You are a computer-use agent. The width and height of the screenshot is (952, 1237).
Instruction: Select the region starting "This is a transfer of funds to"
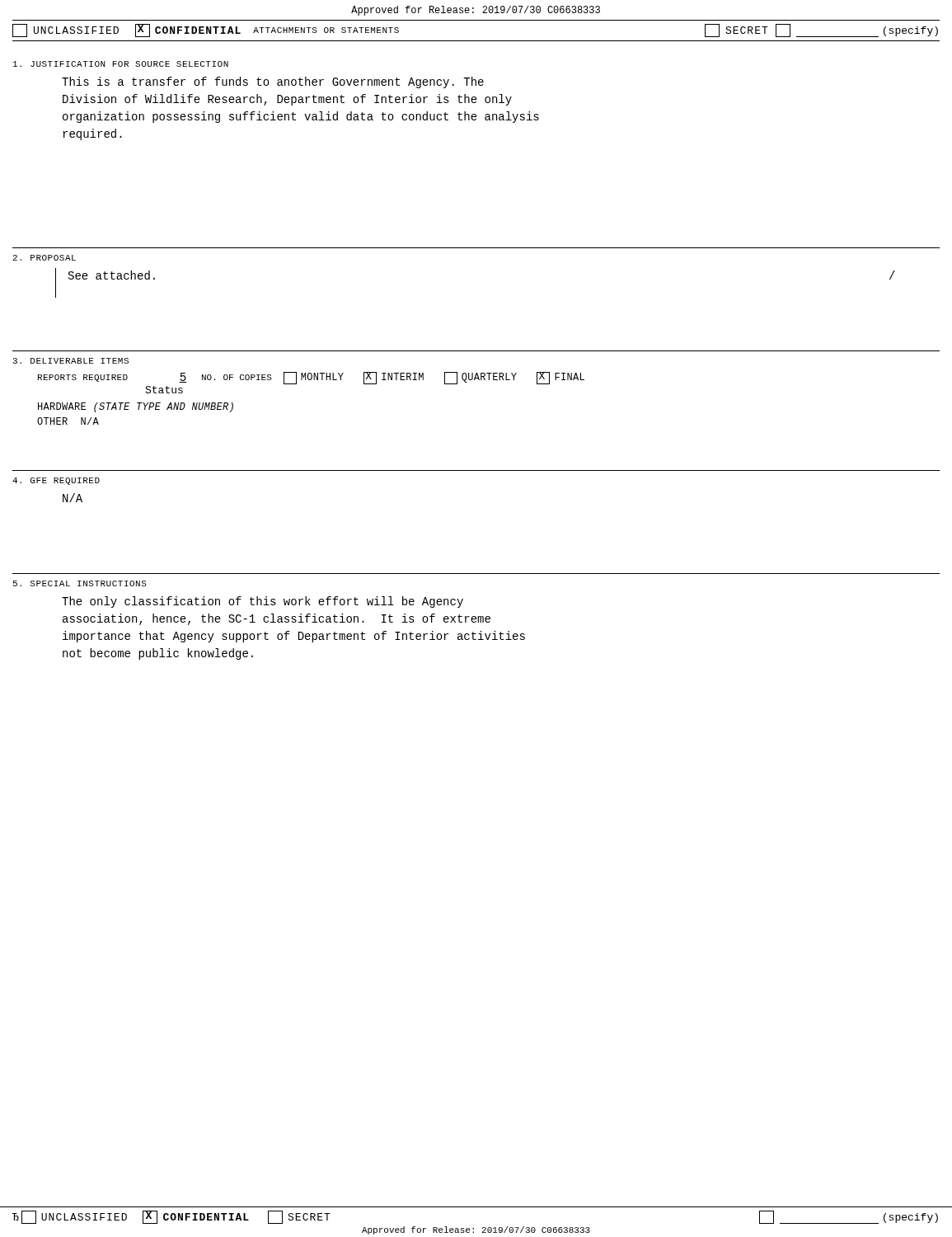click(x=301, y=108)
